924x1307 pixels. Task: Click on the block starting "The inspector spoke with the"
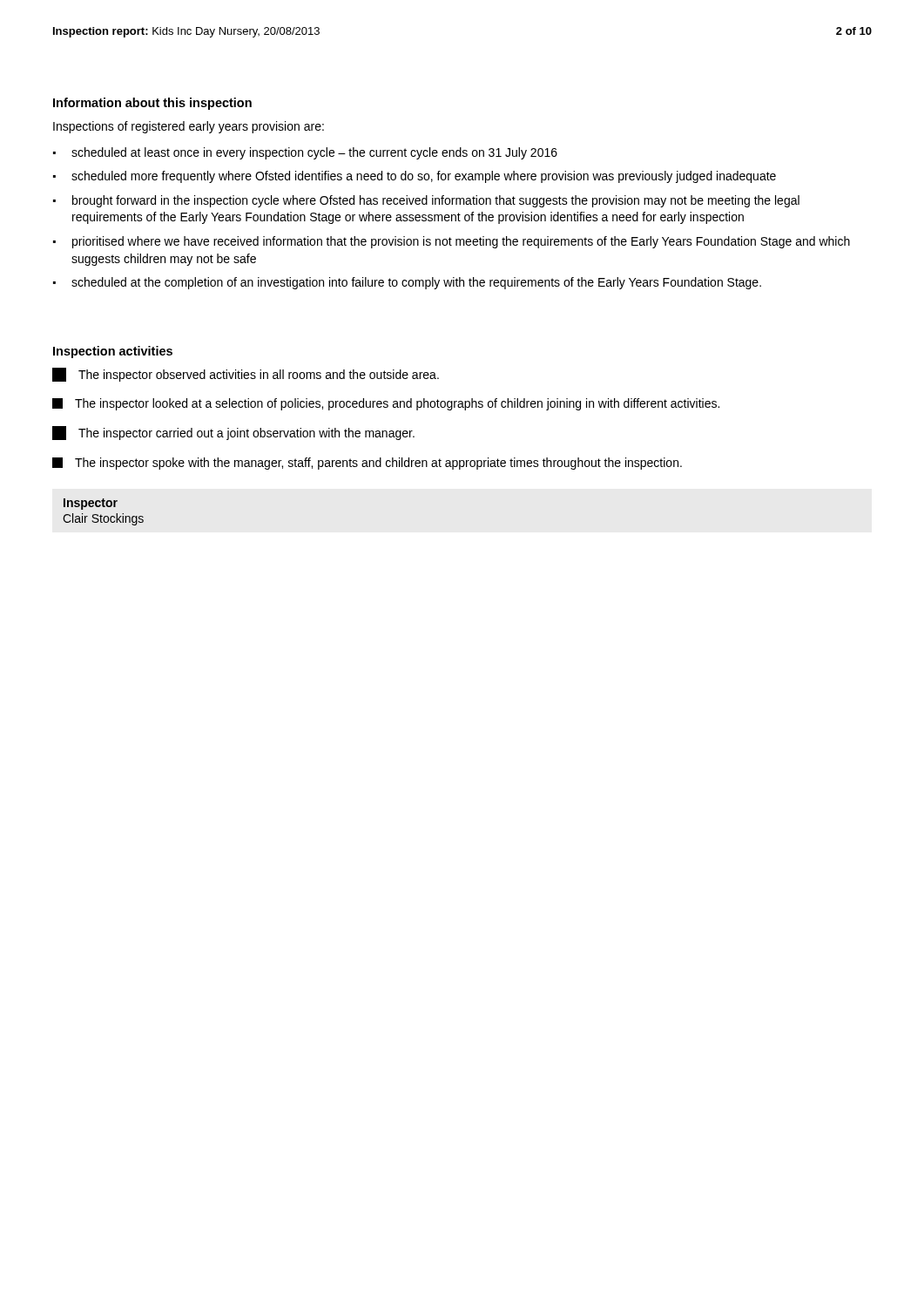tap(367, 463)
